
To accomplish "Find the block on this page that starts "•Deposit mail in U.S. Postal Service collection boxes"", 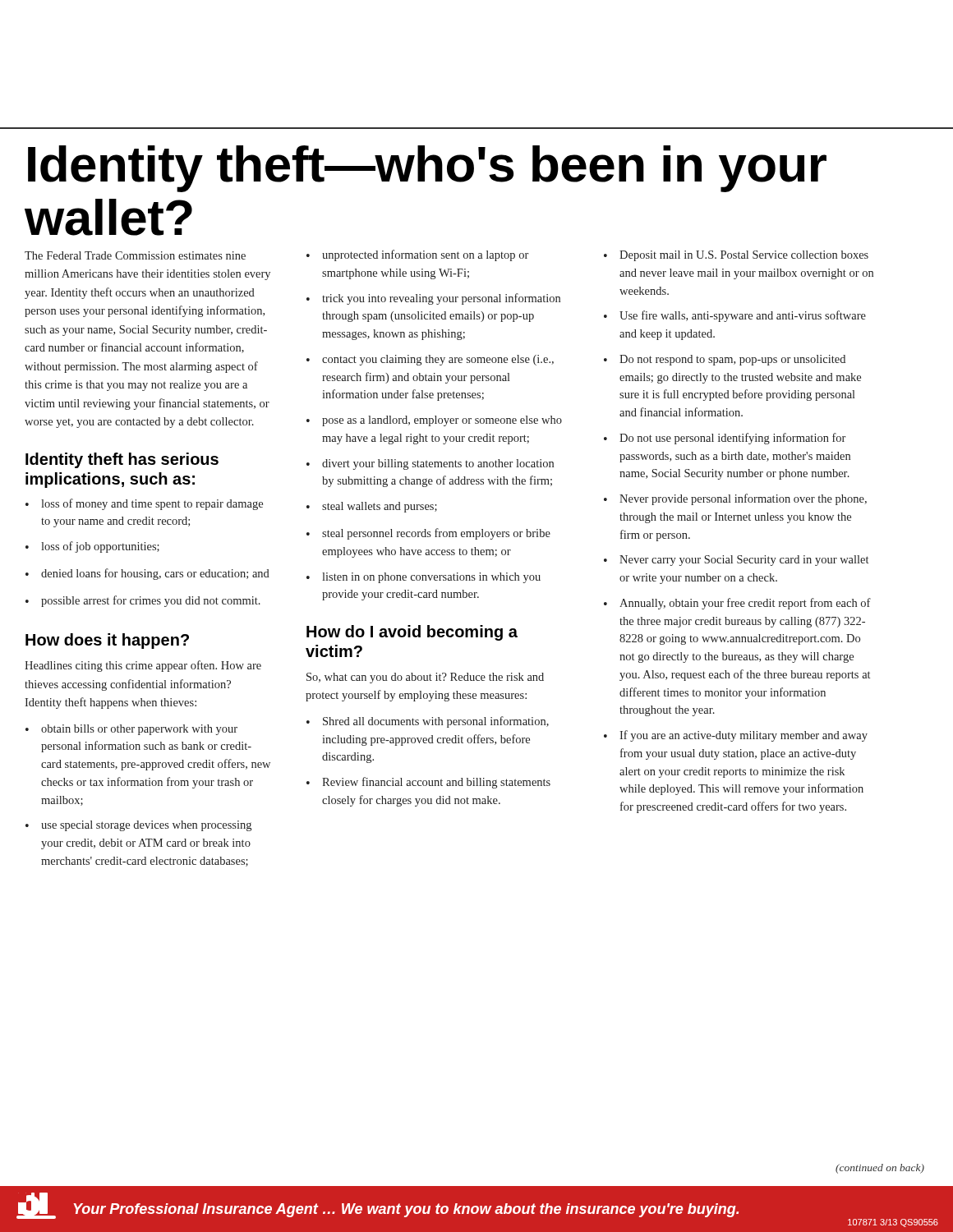I will point(739,273).
